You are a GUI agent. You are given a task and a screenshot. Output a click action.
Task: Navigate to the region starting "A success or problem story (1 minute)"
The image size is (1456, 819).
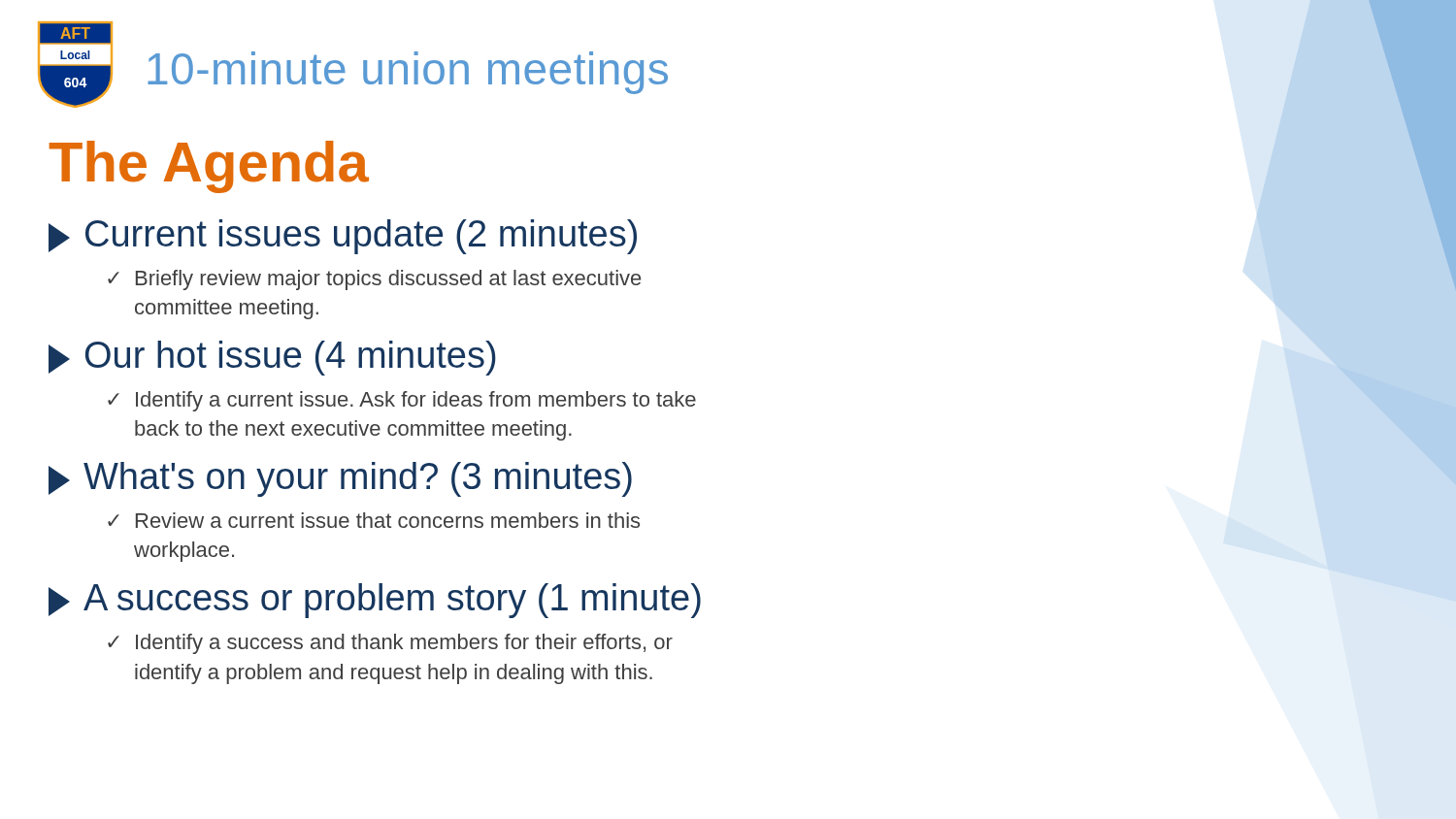(x=376, y=599)
